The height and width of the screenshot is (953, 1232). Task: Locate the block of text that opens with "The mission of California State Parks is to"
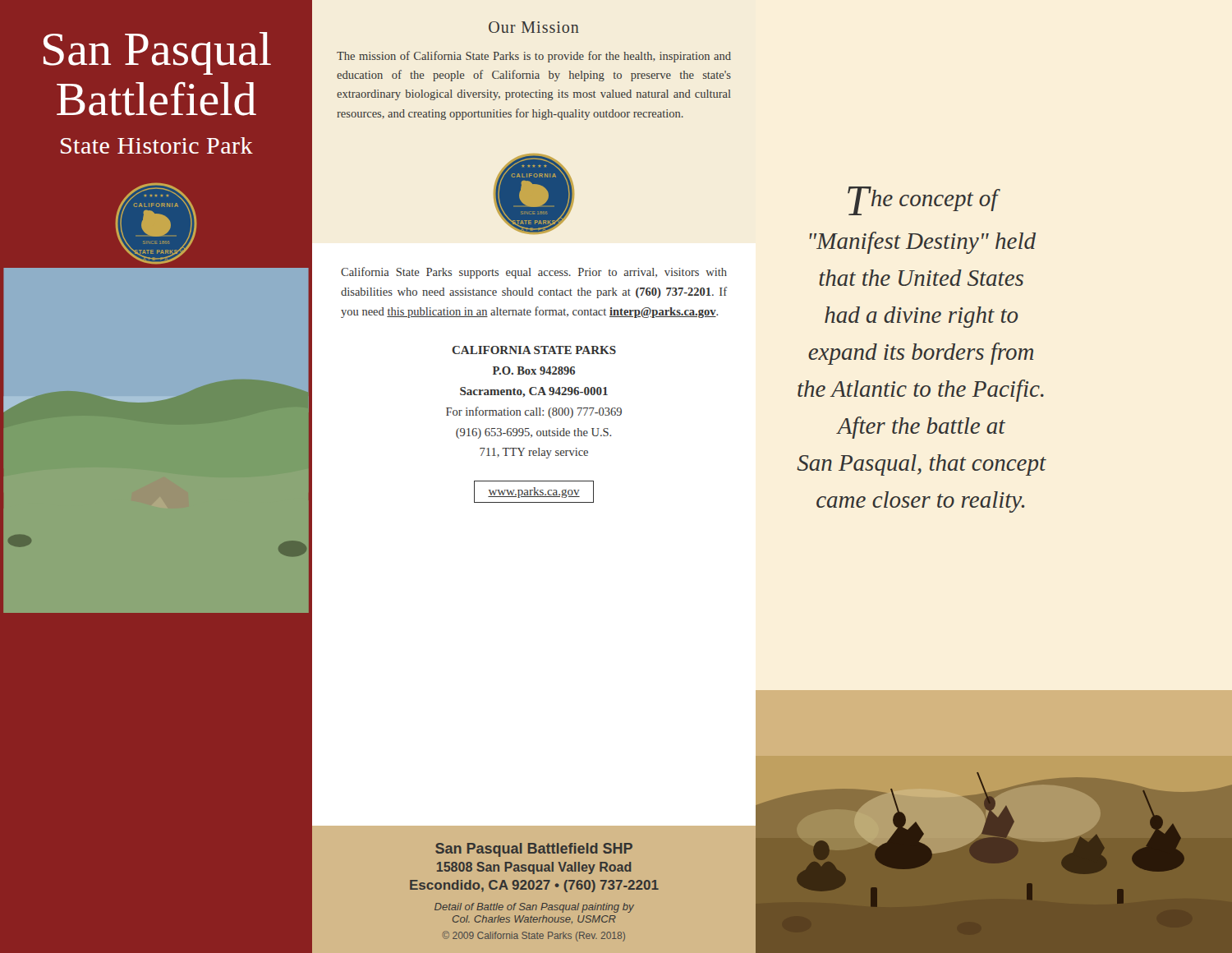click(534, 84)
